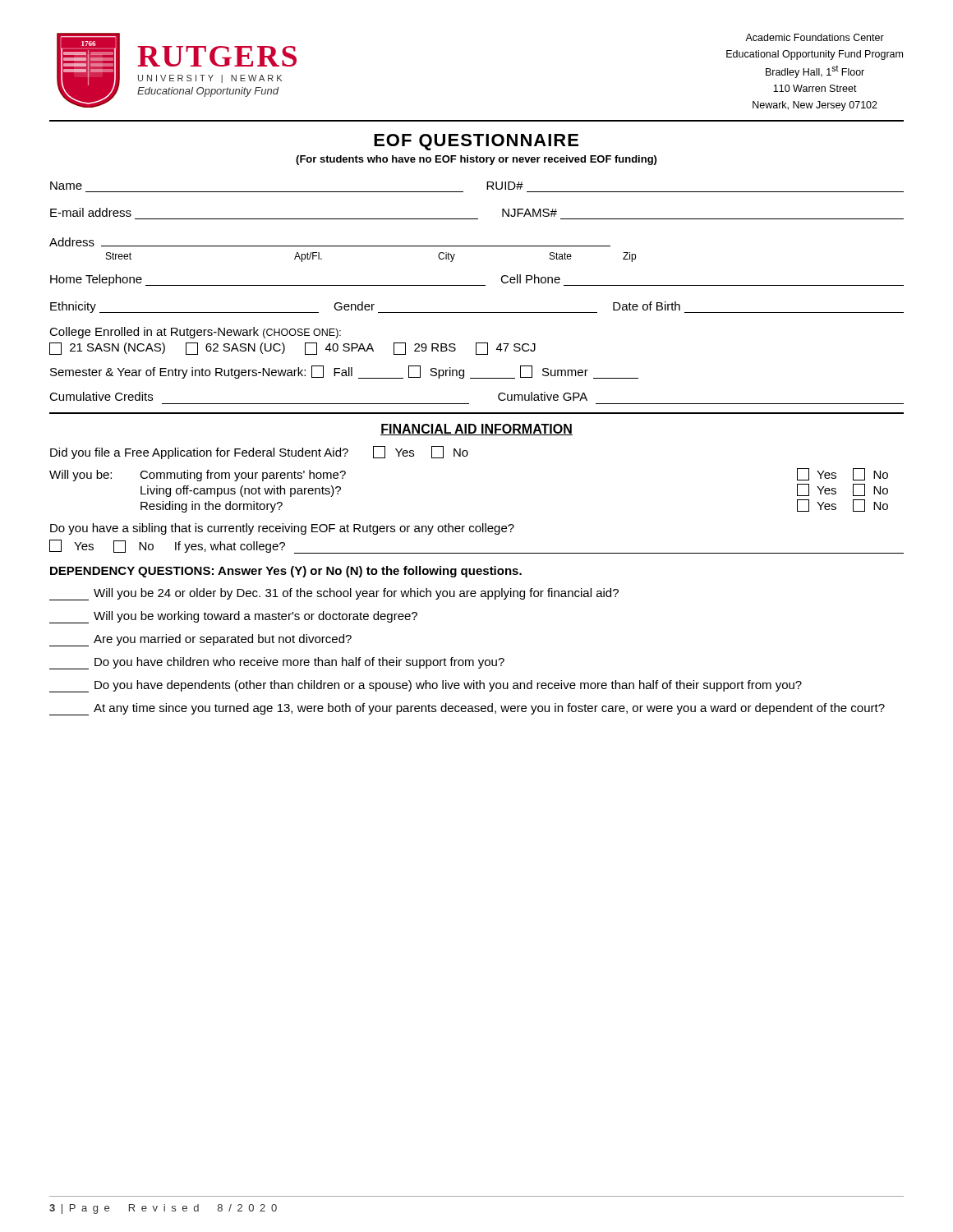Image resolution: width=953 pixels, height=1232 pixels.
Task: Navigate to the passage starting "Do you have children who"
Action: coord(277,662)
